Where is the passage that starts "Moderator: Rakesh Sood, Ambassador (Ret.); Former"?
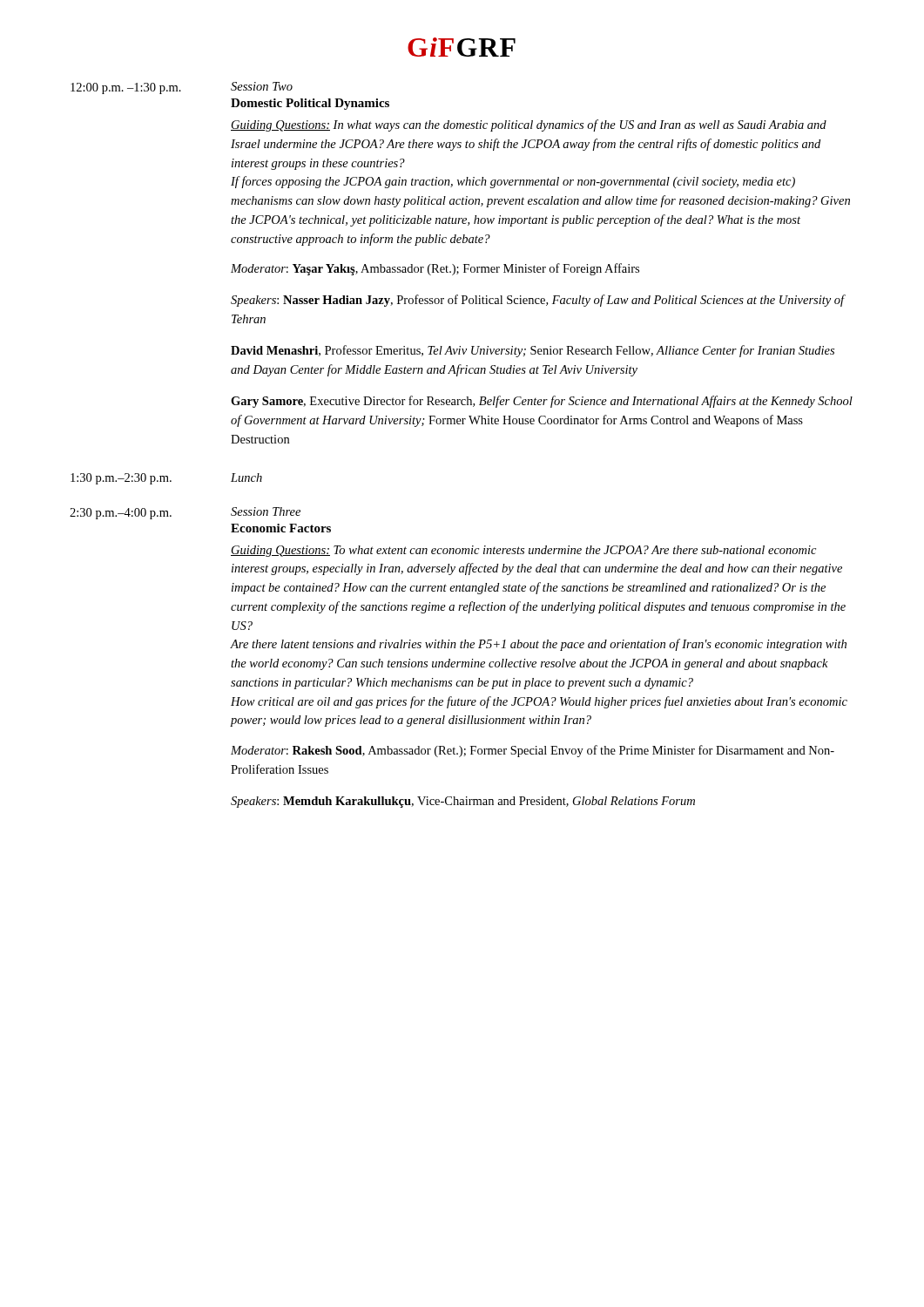 533,760
